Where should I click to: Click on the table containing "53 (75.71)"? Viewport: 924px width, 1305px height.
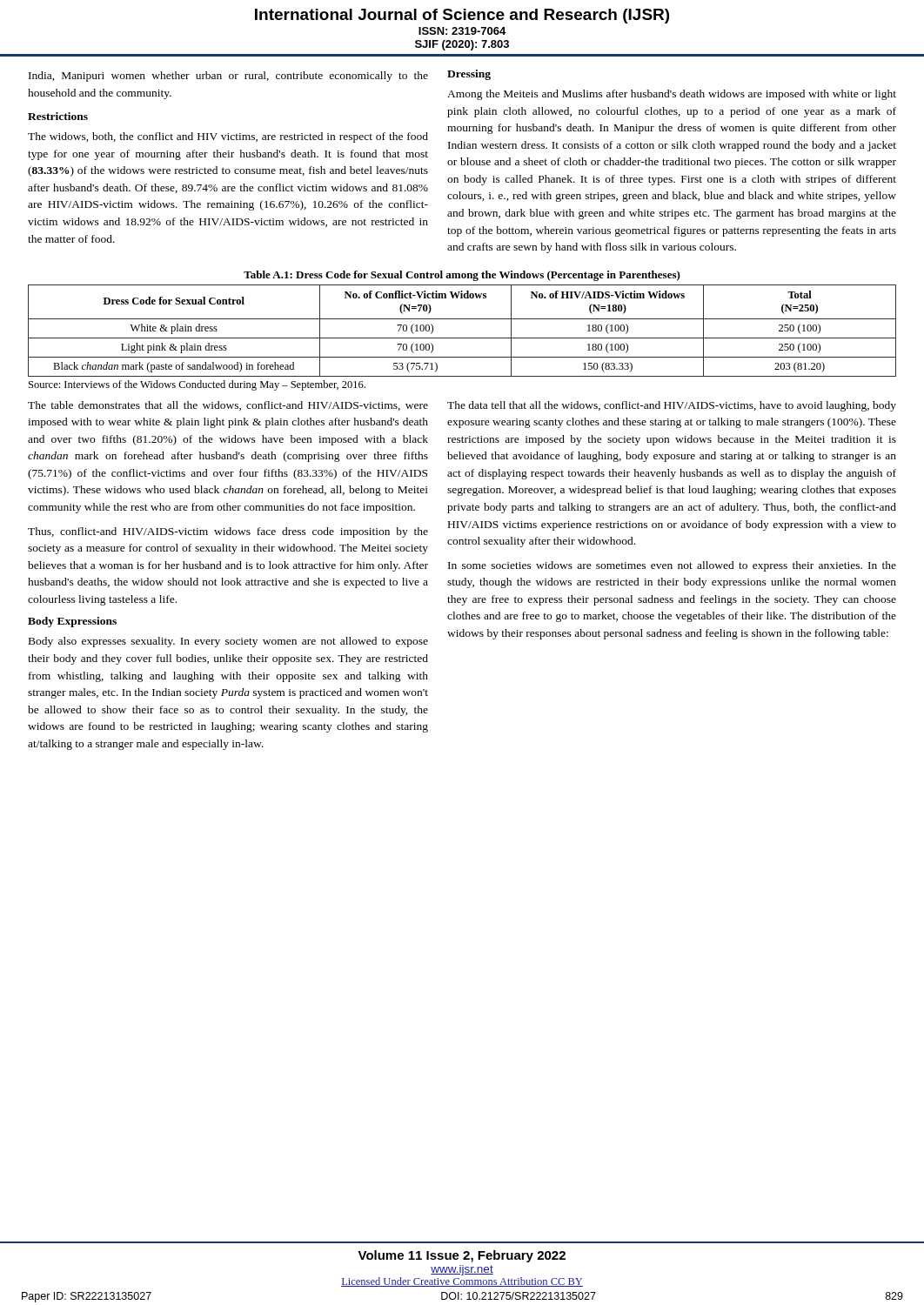(462, 330)
